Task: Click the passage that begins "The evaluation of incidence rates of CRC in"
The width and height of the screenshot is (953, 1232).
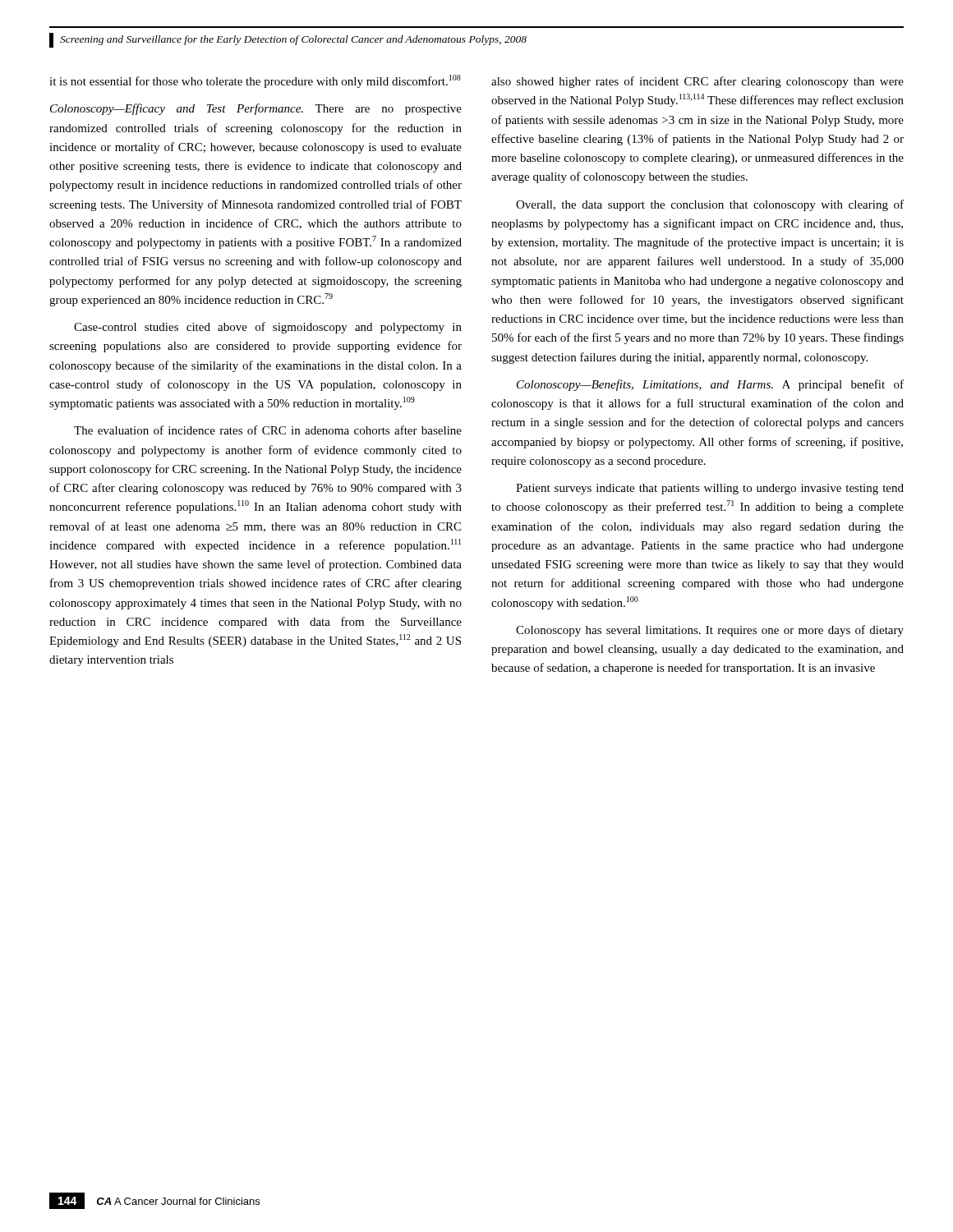Action: tap(255, 546)
